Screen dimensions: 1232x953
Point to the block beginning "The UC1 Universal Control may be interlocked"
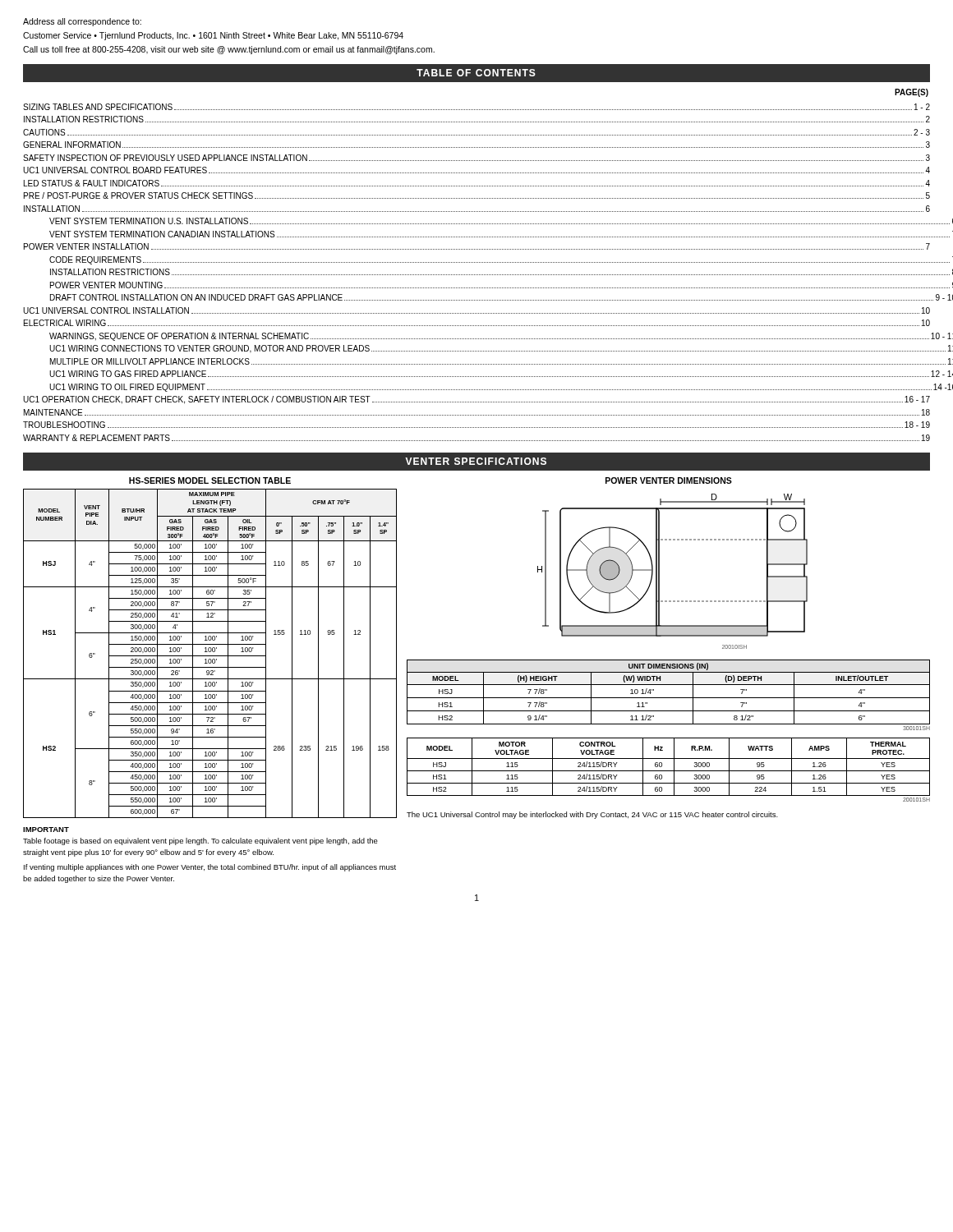tap(592, 815)
